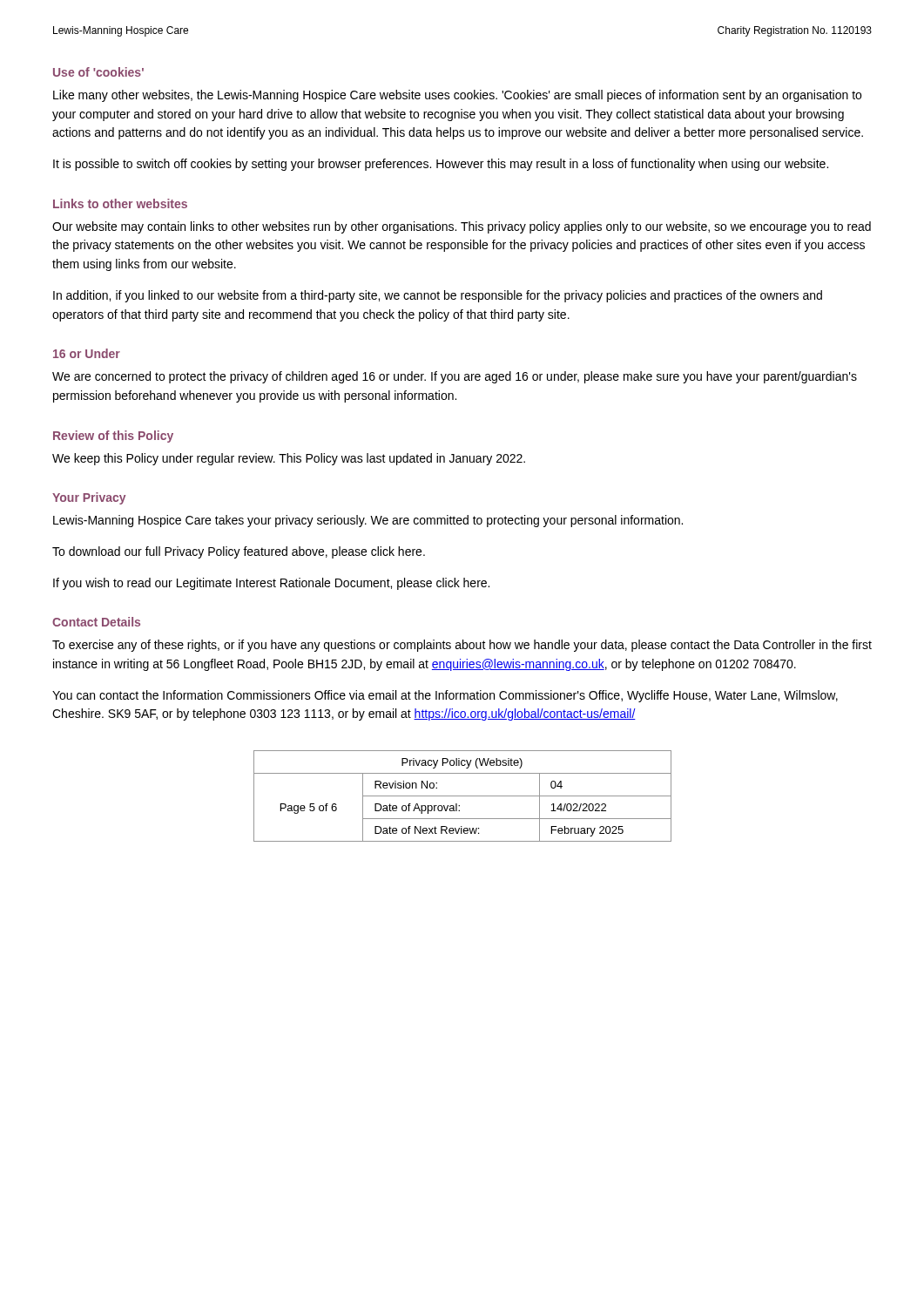Screen dimensions: 1307x924
Task: Point to "16 or Under"
Action: tap(86, 354)
